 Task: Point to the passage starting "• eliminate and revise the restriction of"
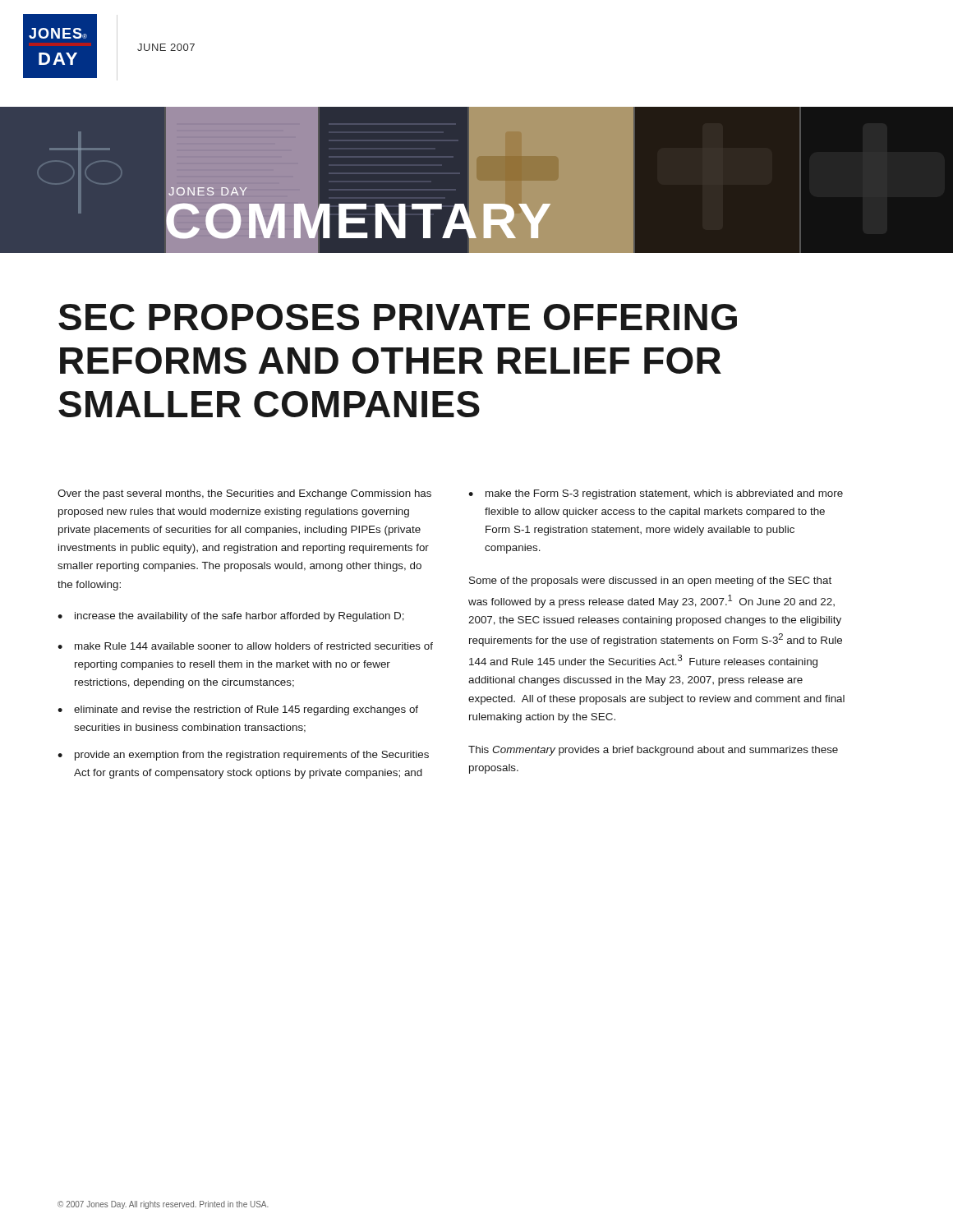coord(246,719)
